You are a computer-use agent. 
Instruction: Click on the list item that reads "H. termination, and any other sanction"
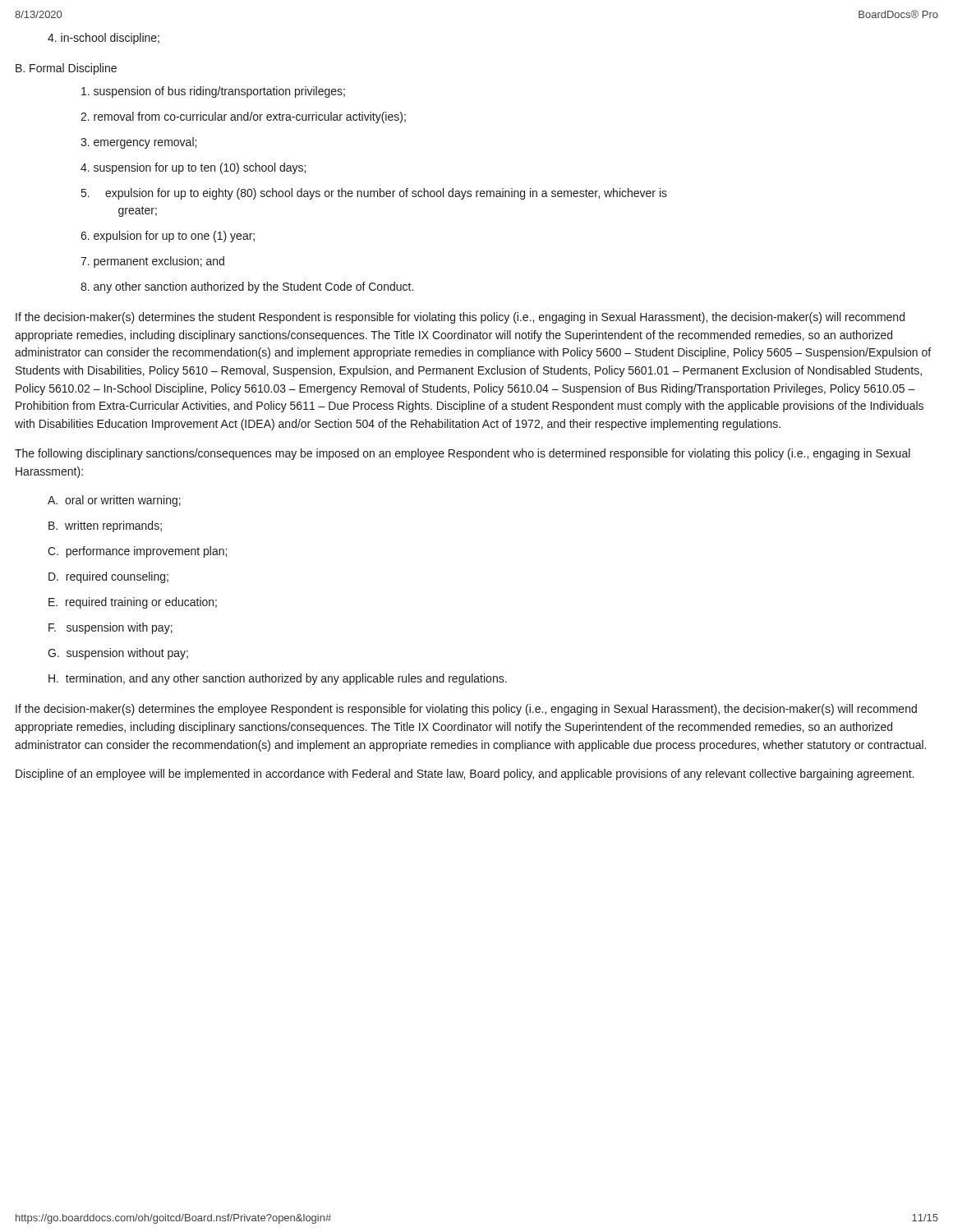tap(278, 679)
